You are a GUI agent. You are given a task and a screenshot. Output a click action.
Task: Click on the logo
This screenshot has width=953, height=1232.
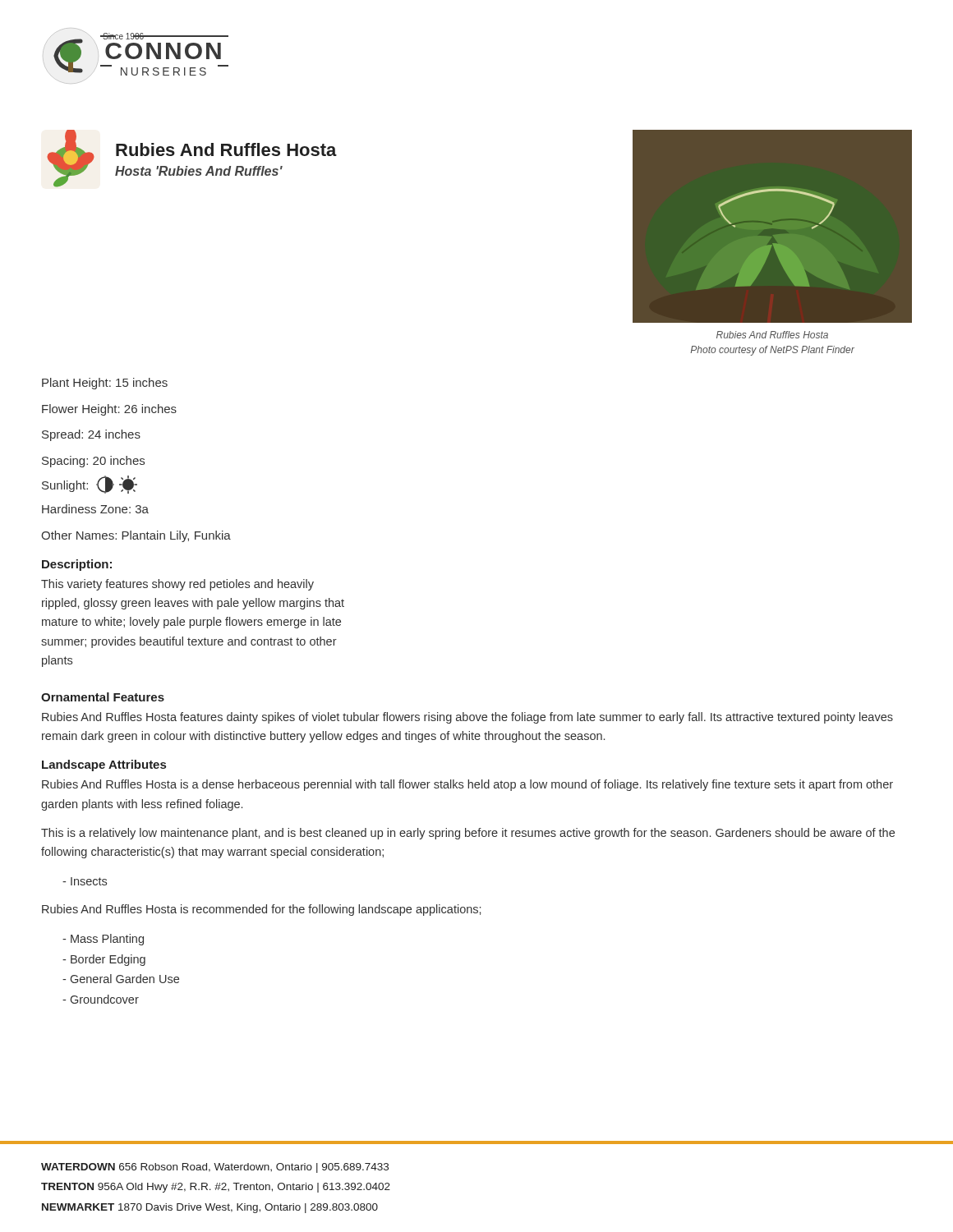(476, 56)
